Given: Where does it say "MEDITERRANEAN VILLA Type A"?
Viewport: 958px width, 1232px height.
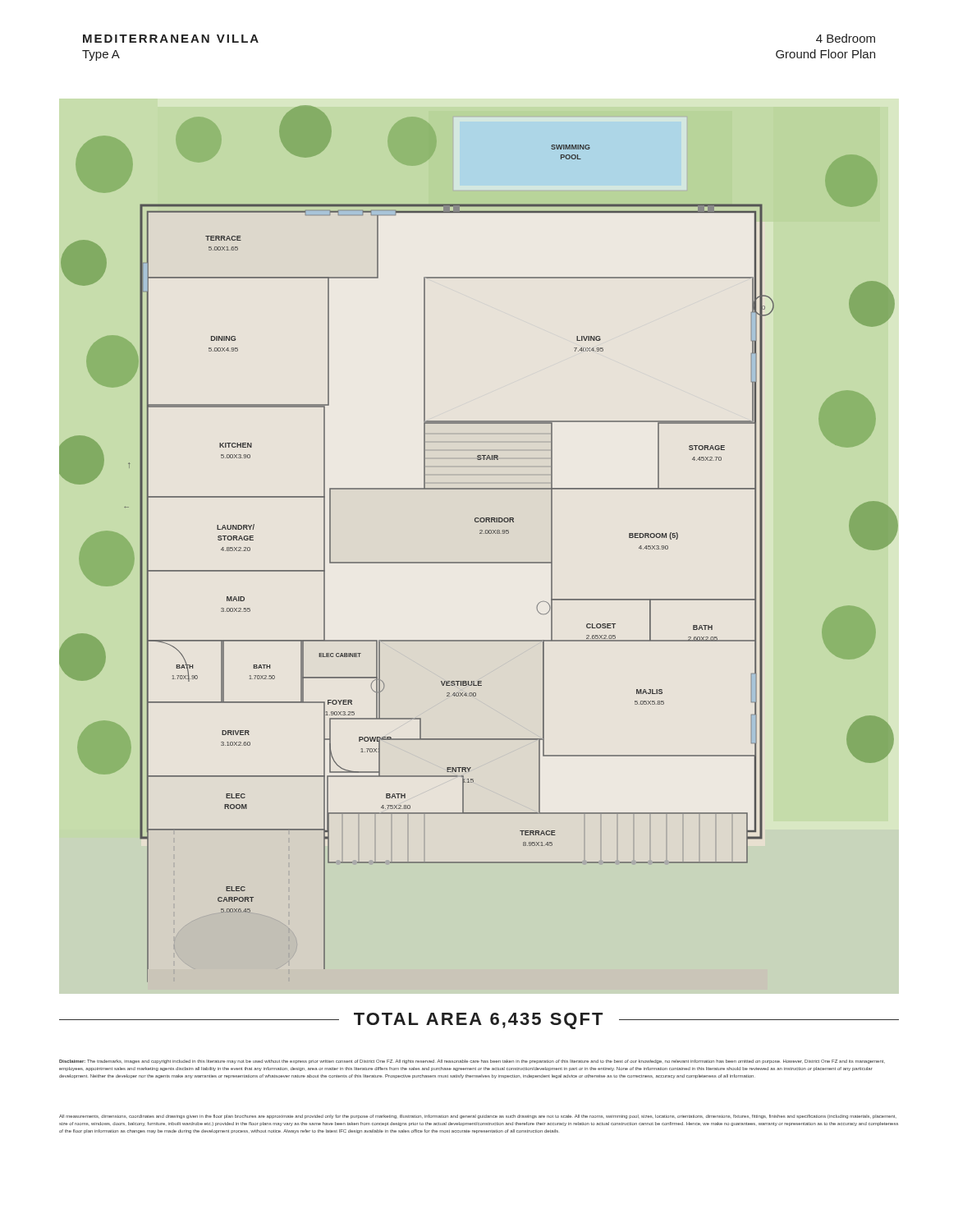Looking at the screenshot, I should tap(171, 46).
